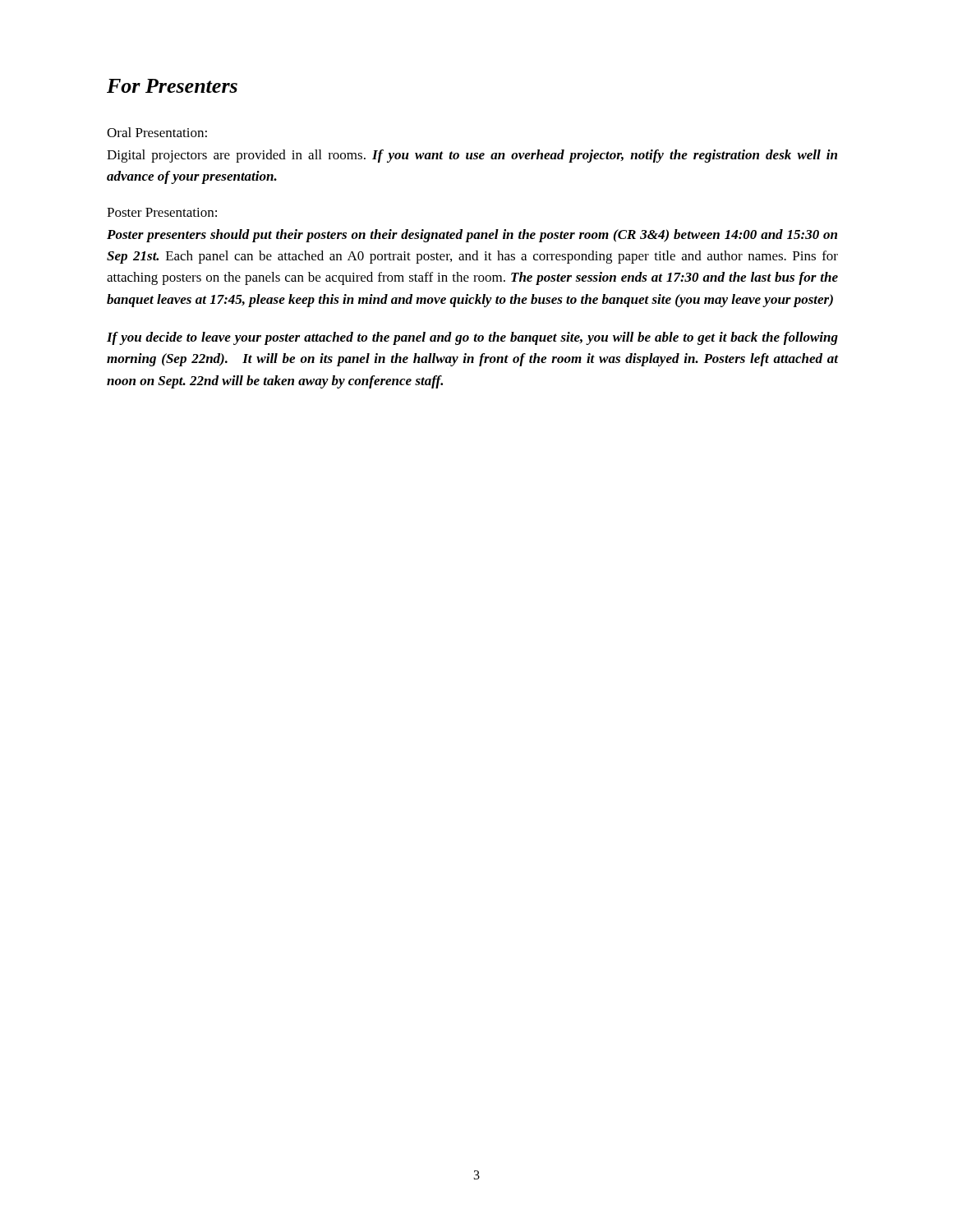Select the passage starting "Digital projectors are"
Image resolution: width=953 pixels, height=1232 pixels.
(472, 166)
